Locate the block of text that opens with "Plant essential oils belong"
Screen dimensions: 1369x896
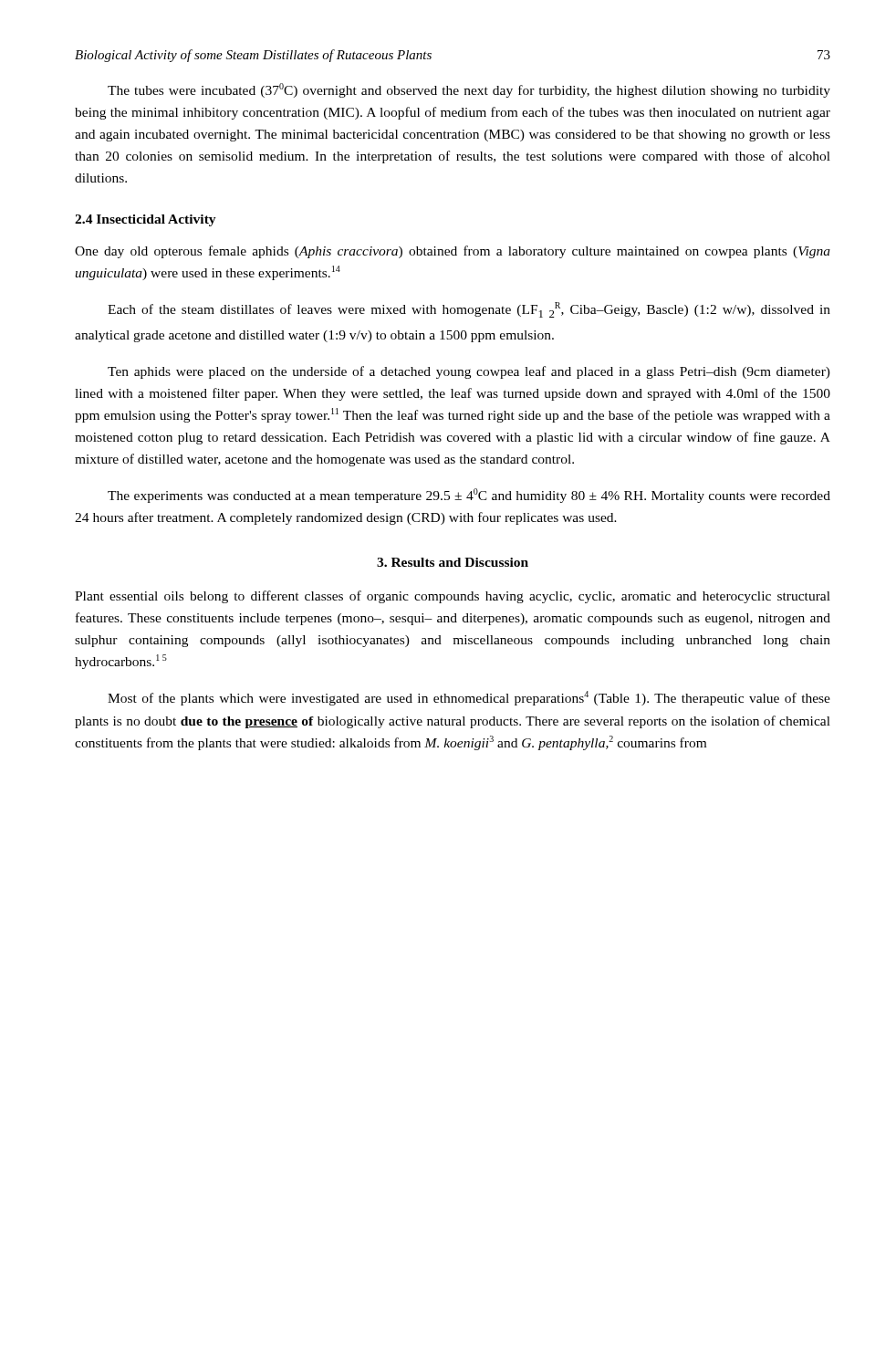(453, 629)
